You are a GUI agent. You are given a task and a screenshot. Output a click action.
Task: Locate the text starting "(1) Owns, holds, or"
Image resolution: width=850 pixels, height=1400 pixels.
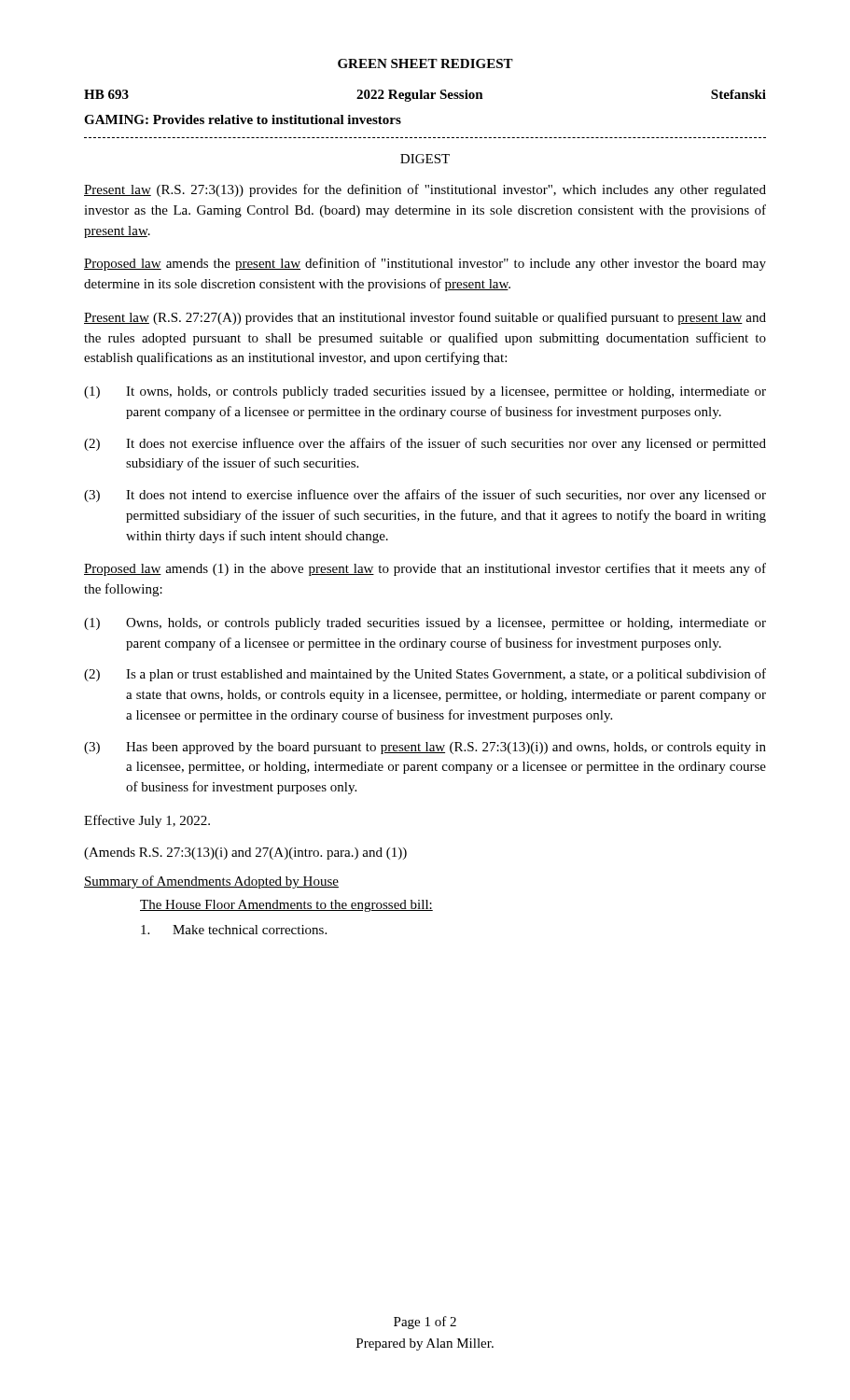[425, 633]
